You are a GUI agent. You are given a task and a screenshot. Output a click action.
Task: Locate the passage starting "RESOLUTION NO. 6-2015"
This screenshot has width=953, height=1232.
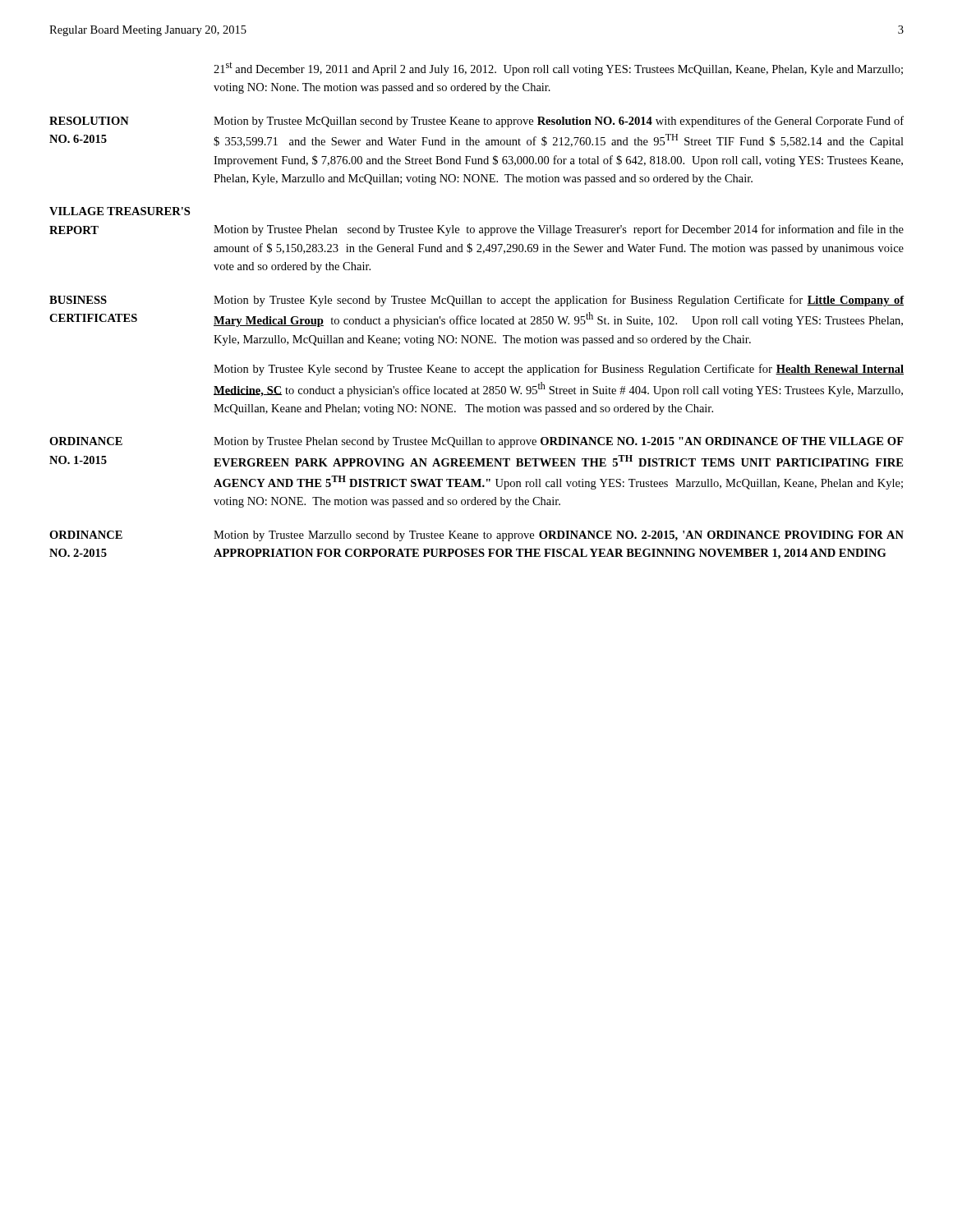[89, 130]
